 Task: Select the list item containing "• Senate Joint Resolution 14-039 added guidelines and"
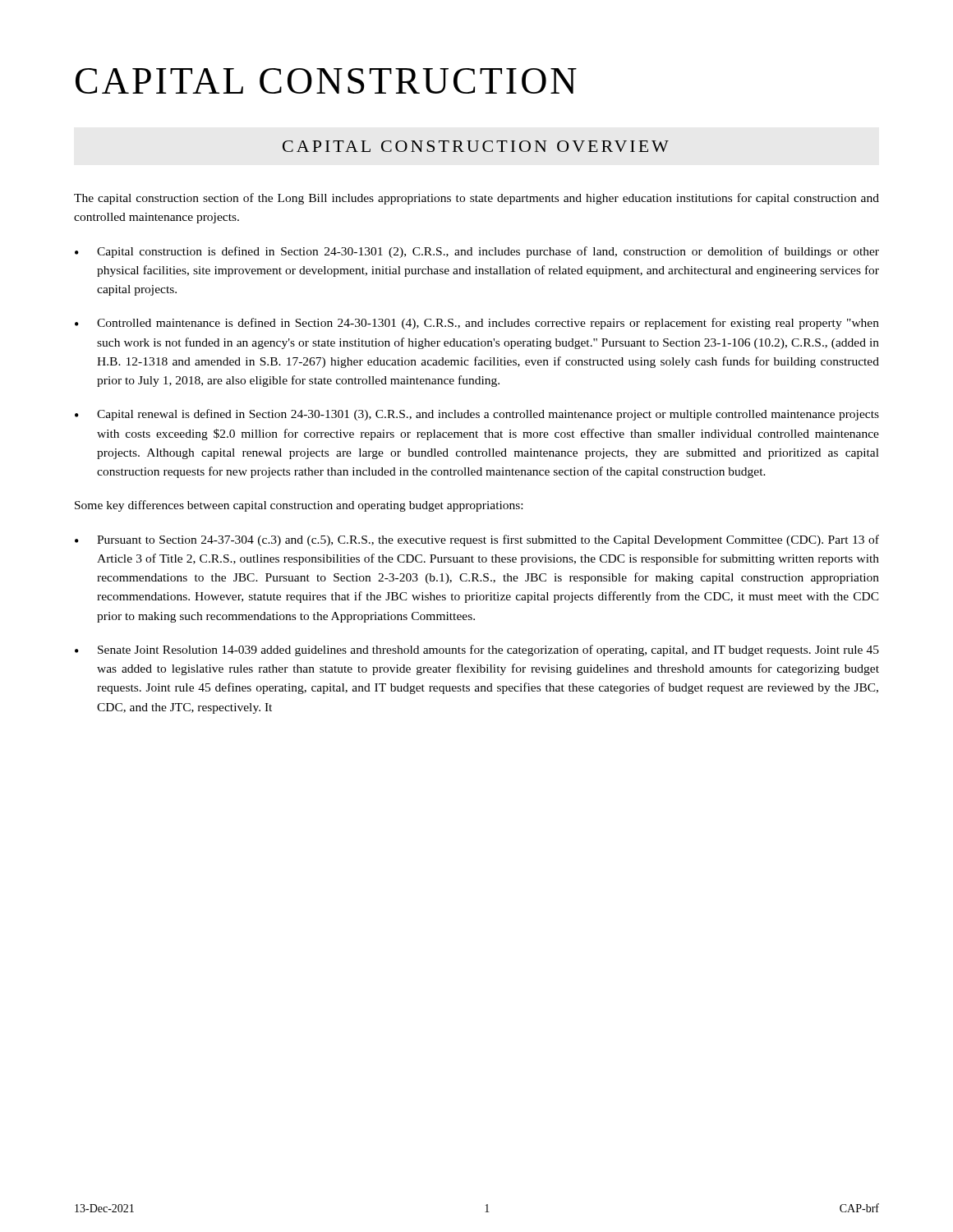pyautogui.click(x=476, y=678)
